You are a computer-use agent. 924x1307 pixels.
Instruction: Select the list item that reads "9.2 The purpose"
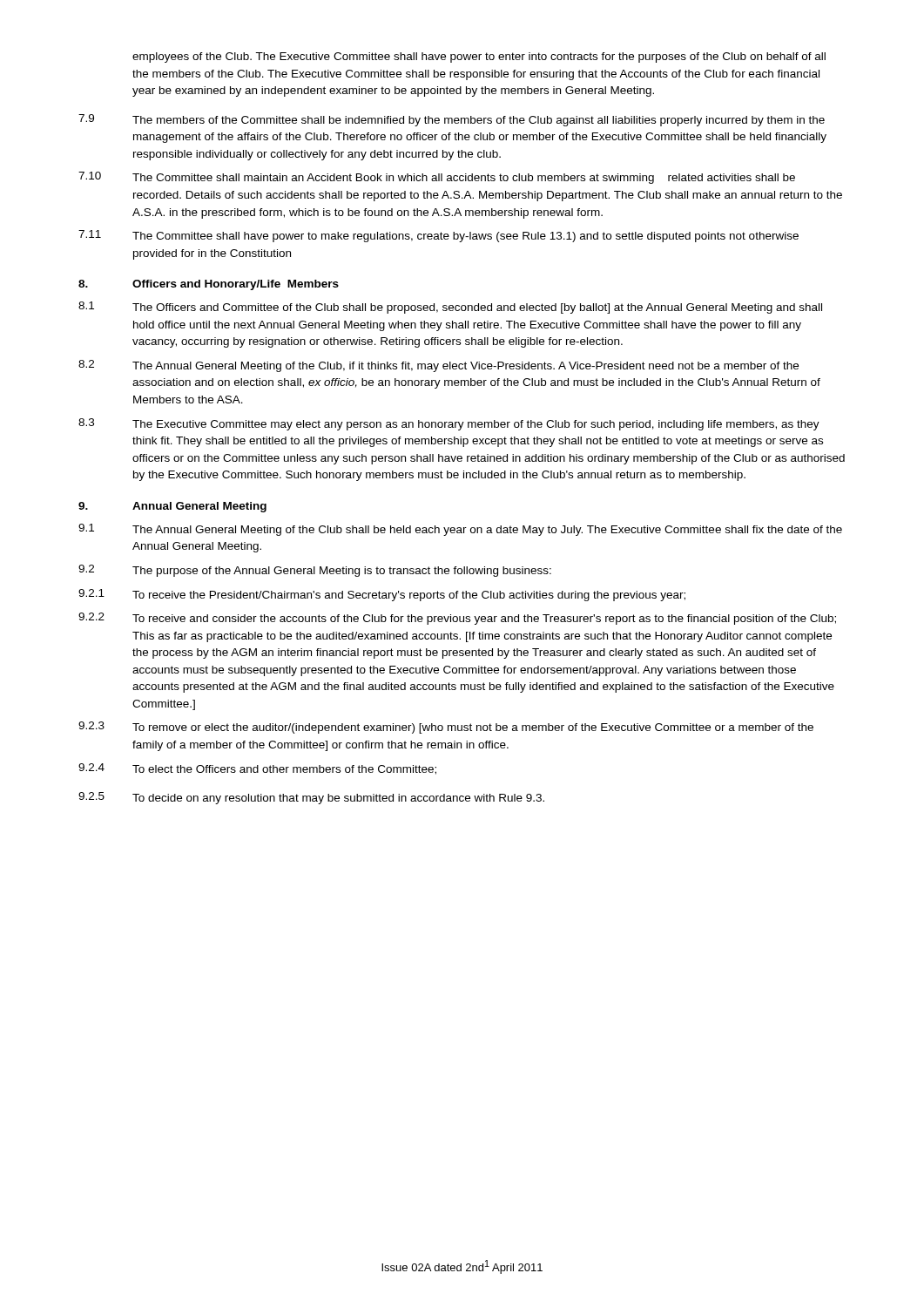click(x=462, y=571)
